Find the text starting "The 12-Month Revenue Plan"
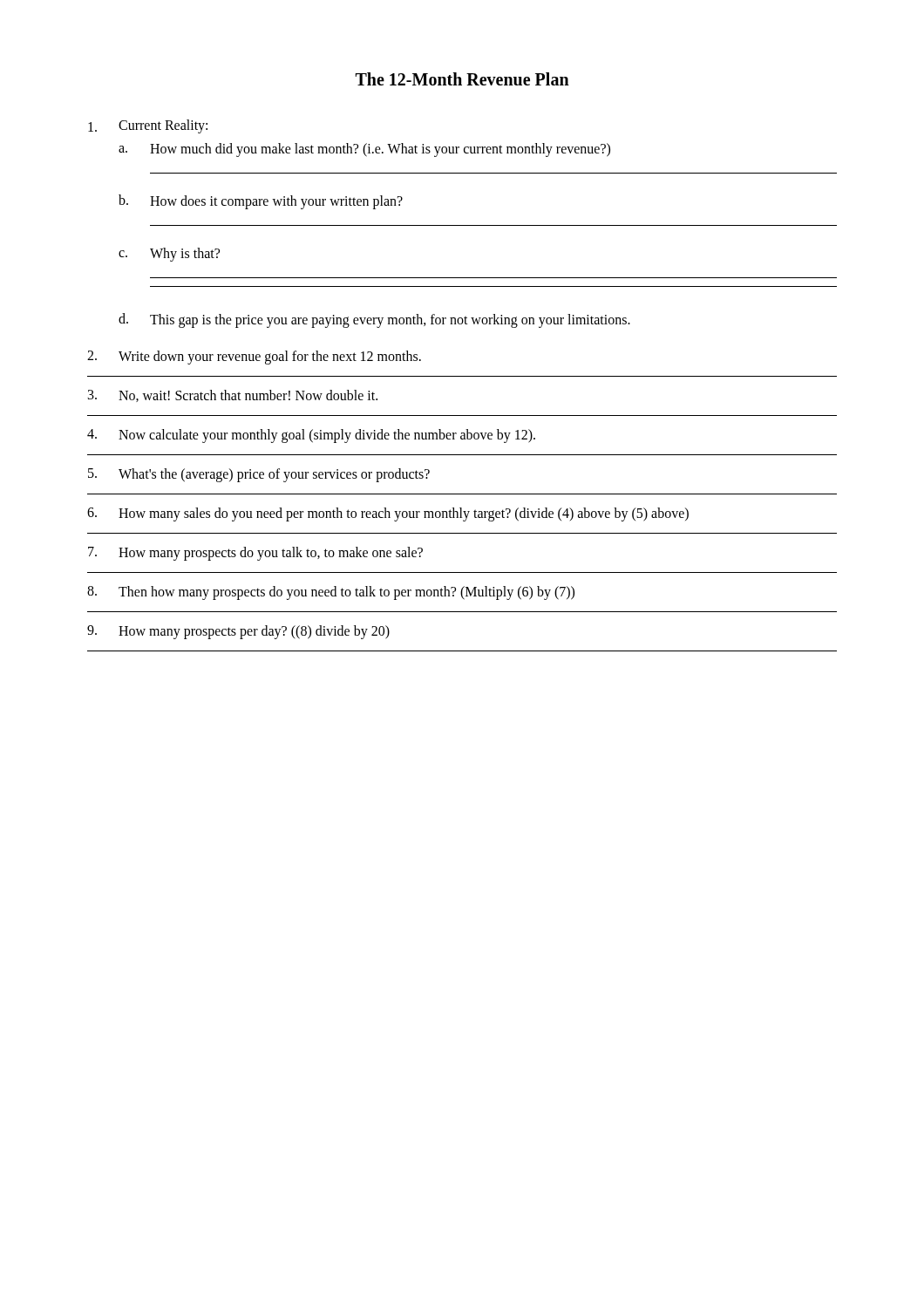Image resolution: width=924 pixels, height=1308 pixels. click(462, 79)
